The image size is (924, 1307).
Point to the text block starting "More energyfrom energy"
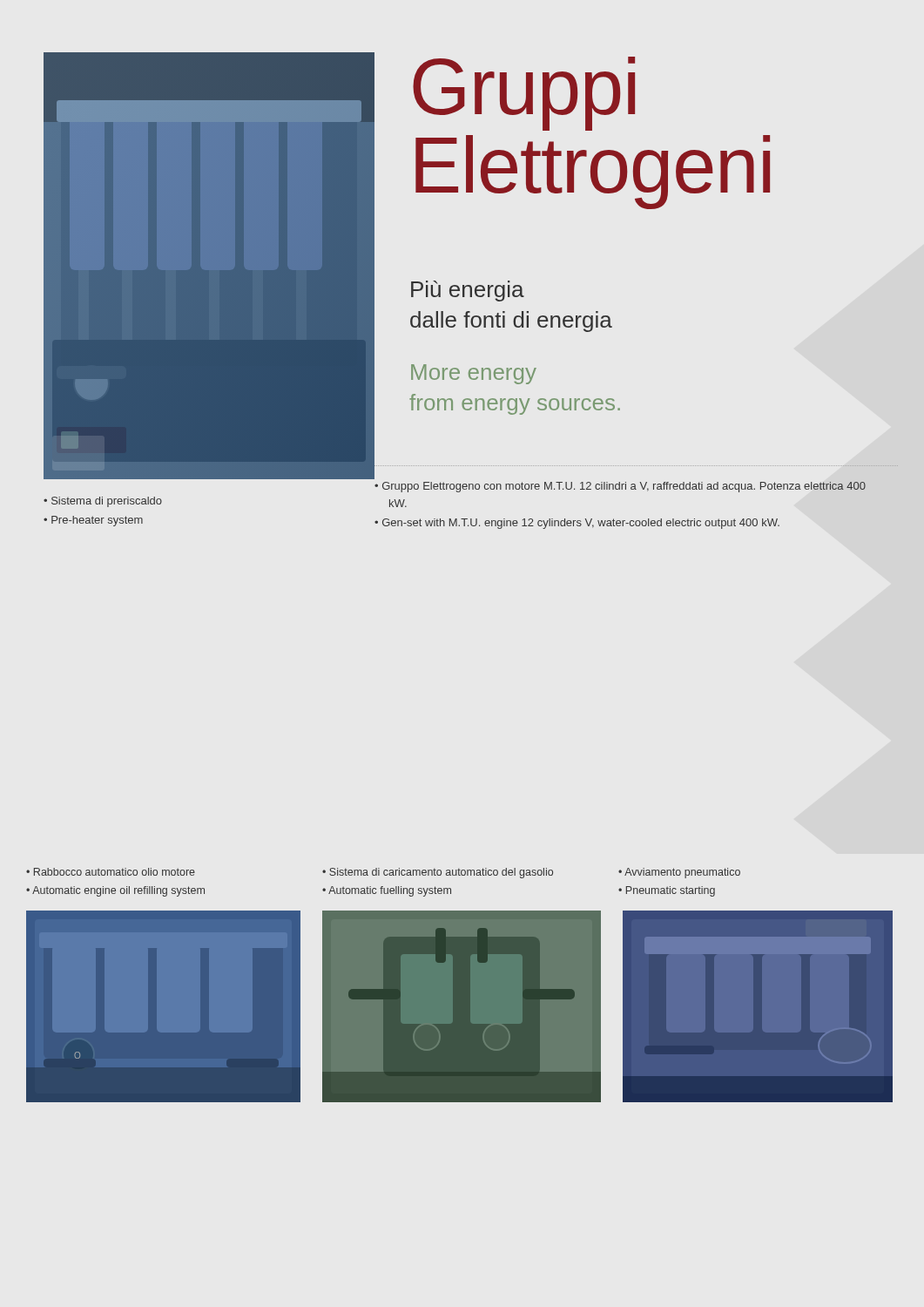click(x=618, y=388)
